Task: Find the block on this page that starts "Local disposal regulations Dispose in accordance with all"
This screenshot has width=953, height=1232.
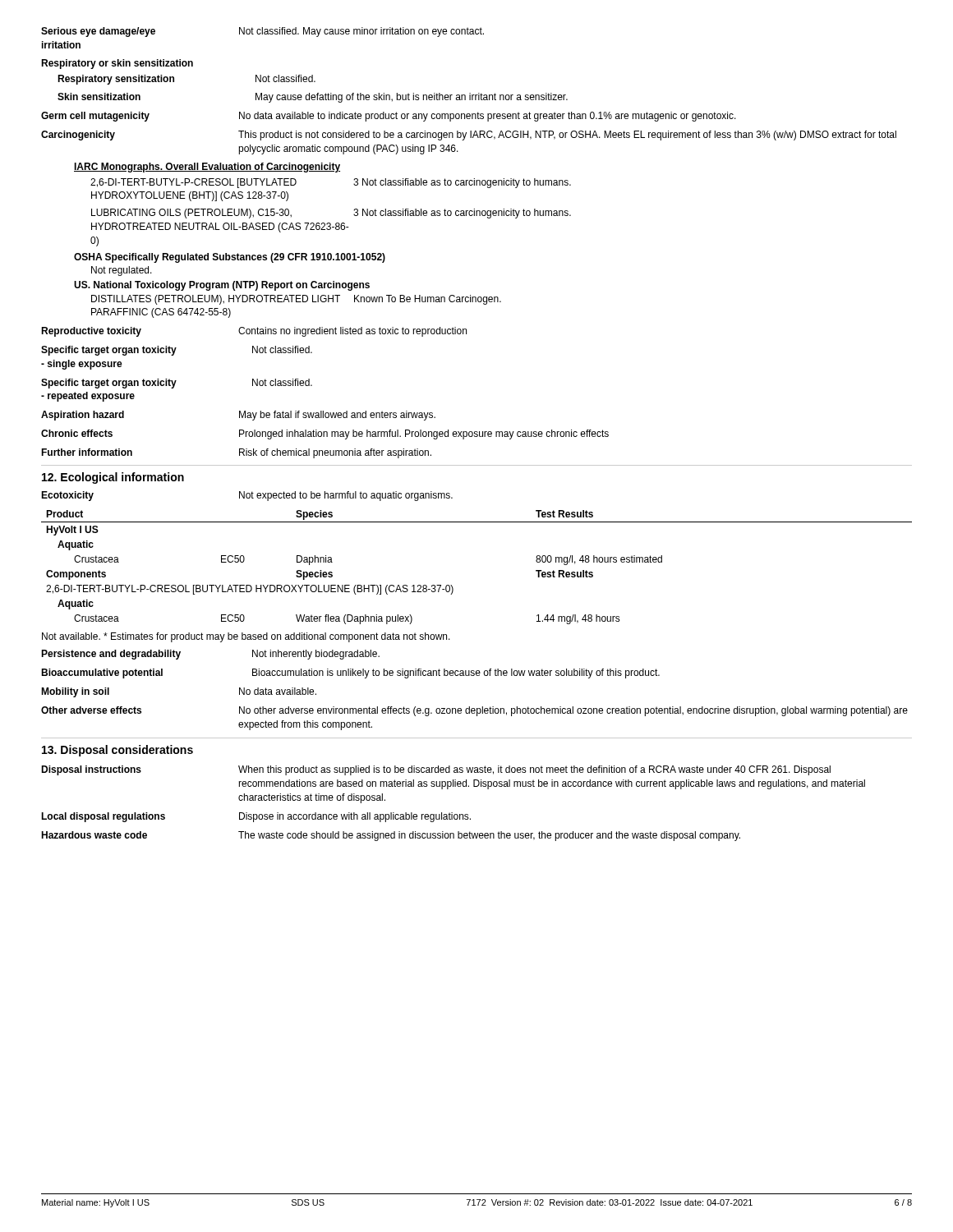Action: pyautogui.click(x=476, y=816)
